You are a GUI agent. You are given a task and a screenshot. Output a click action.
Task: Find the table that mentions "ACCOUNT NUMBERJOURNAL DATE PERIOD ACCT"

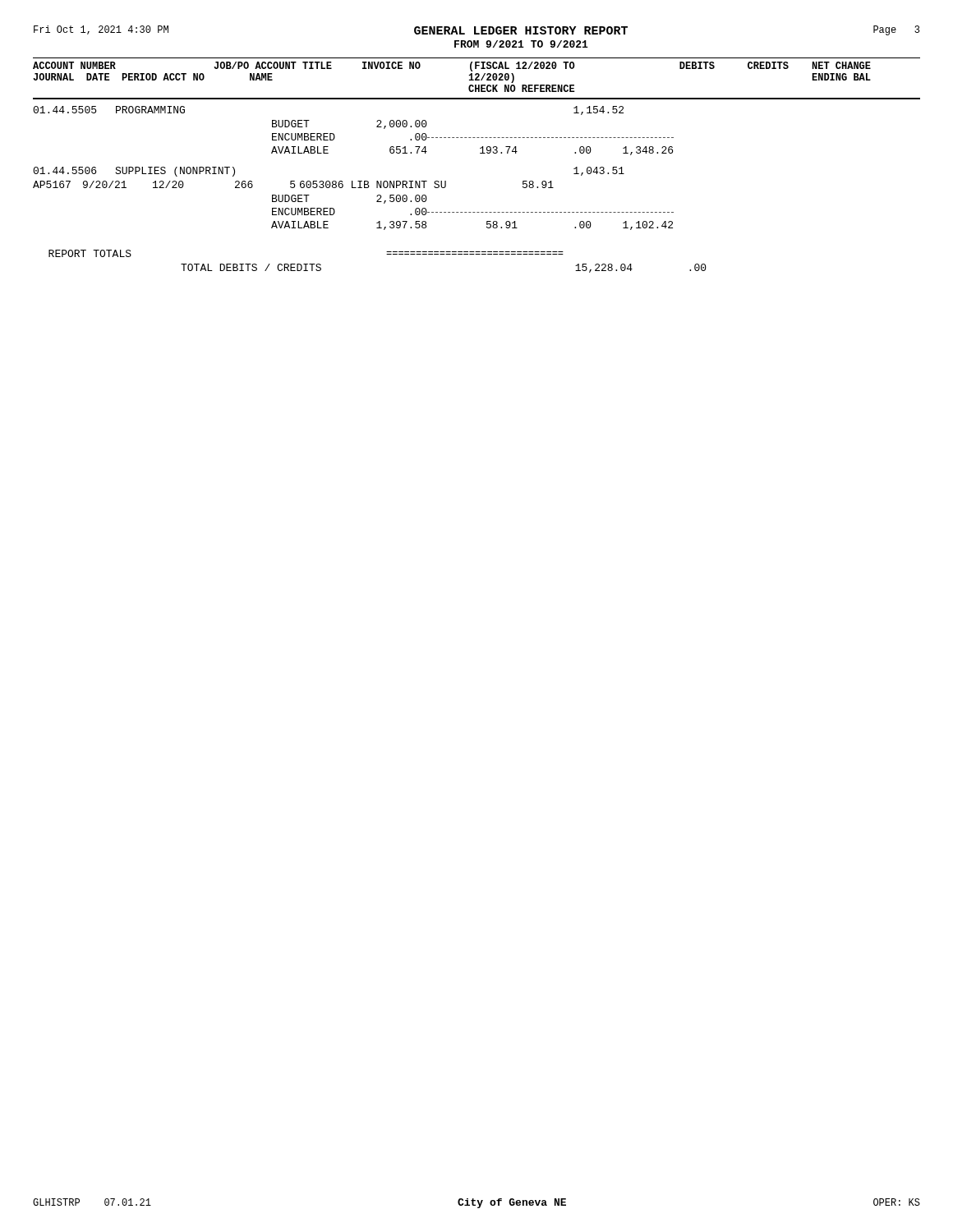(476, 166)
